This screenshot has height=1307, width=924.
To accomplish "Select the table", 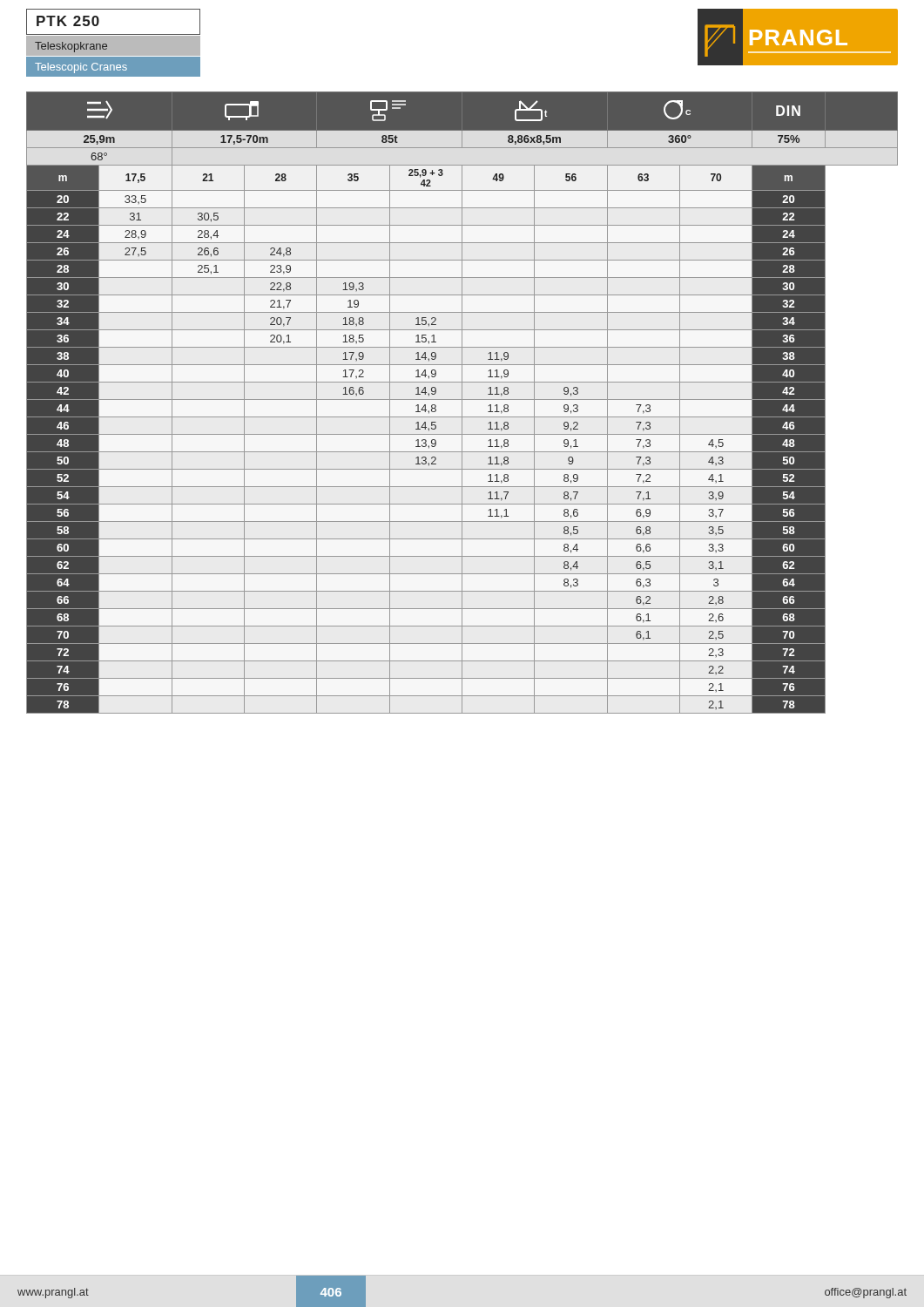I will (462, 403).
